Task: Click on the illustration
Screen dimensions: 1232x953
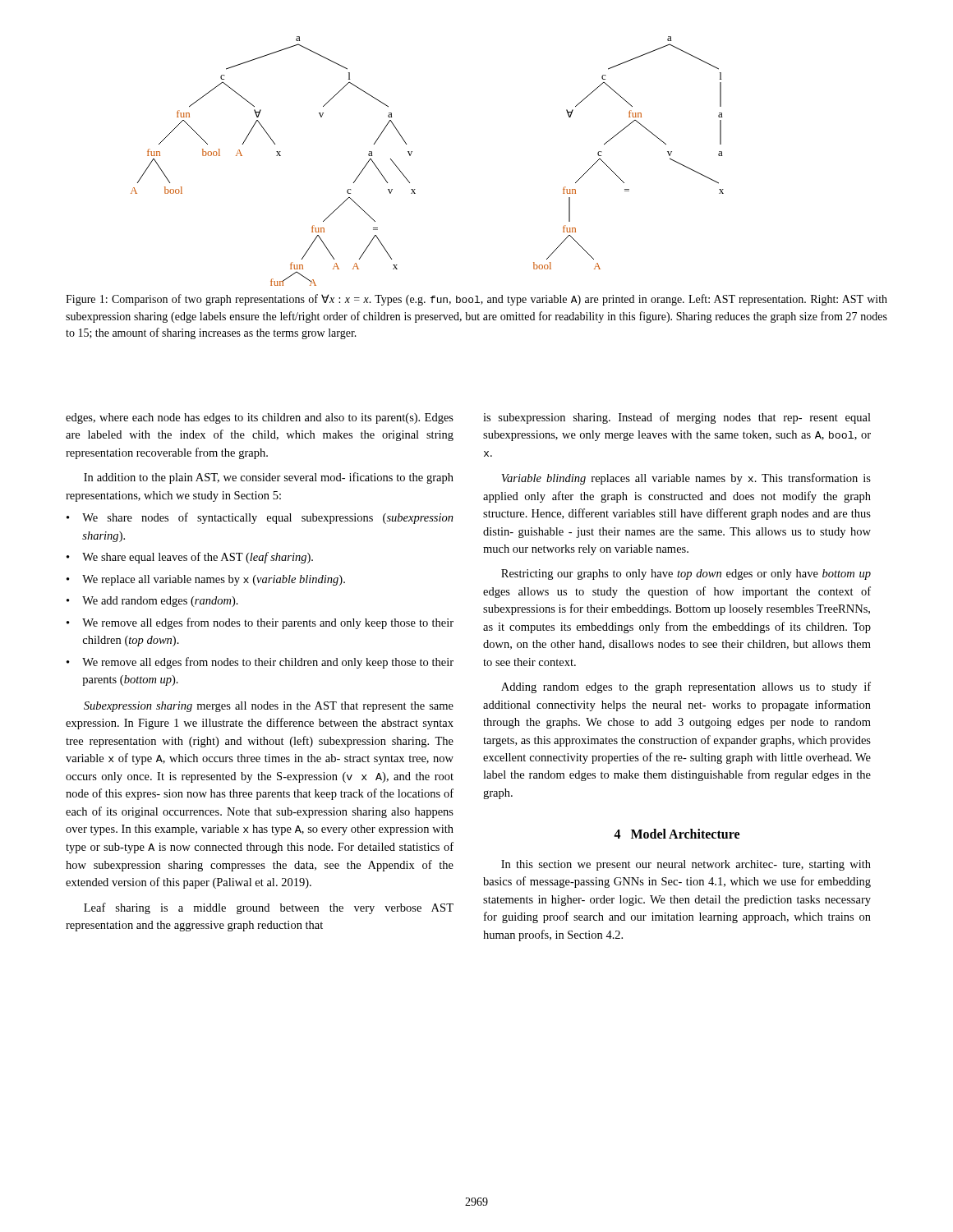Action: pos(476,154)
